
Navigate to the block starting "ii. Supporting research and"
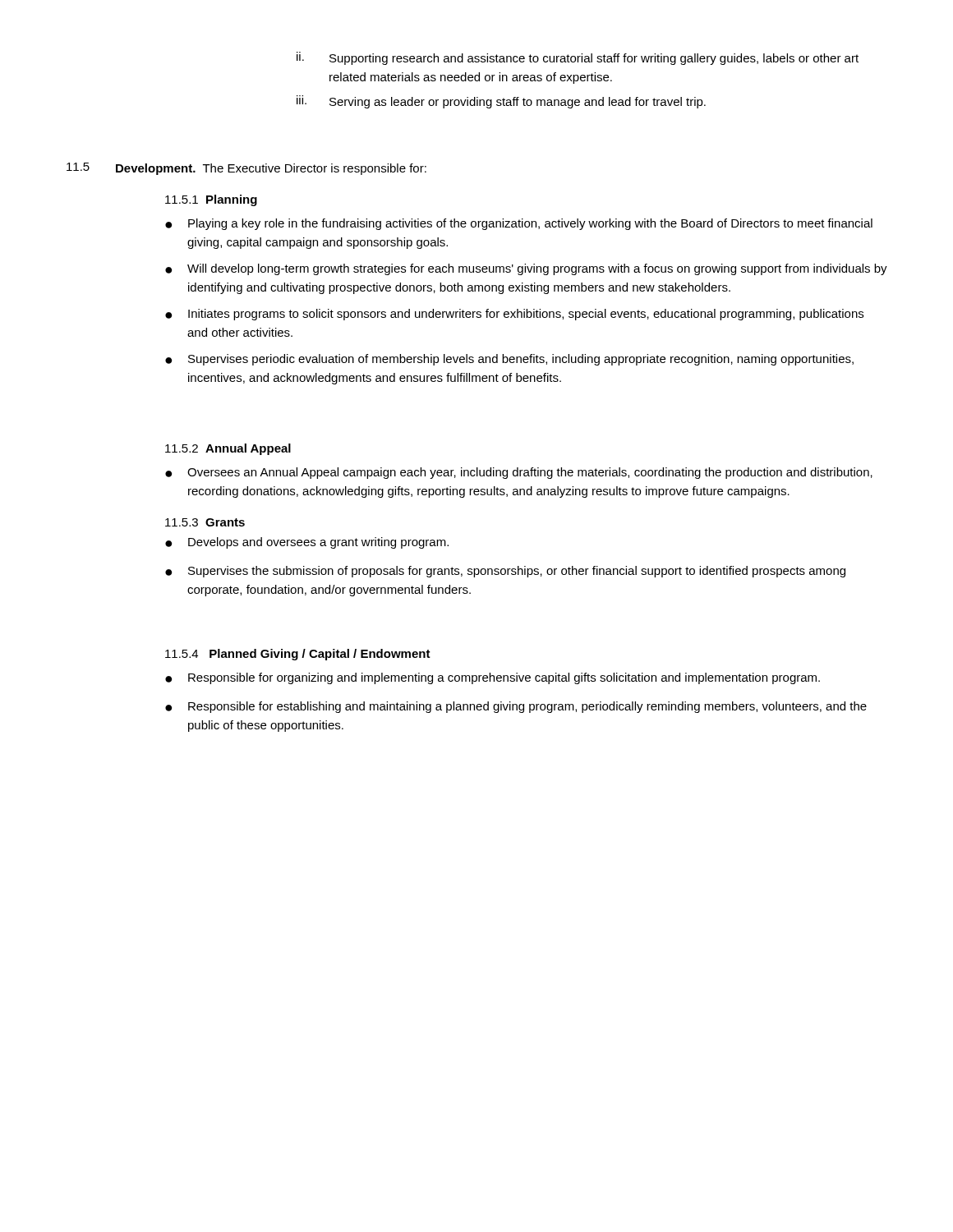(x=591, y=68)
